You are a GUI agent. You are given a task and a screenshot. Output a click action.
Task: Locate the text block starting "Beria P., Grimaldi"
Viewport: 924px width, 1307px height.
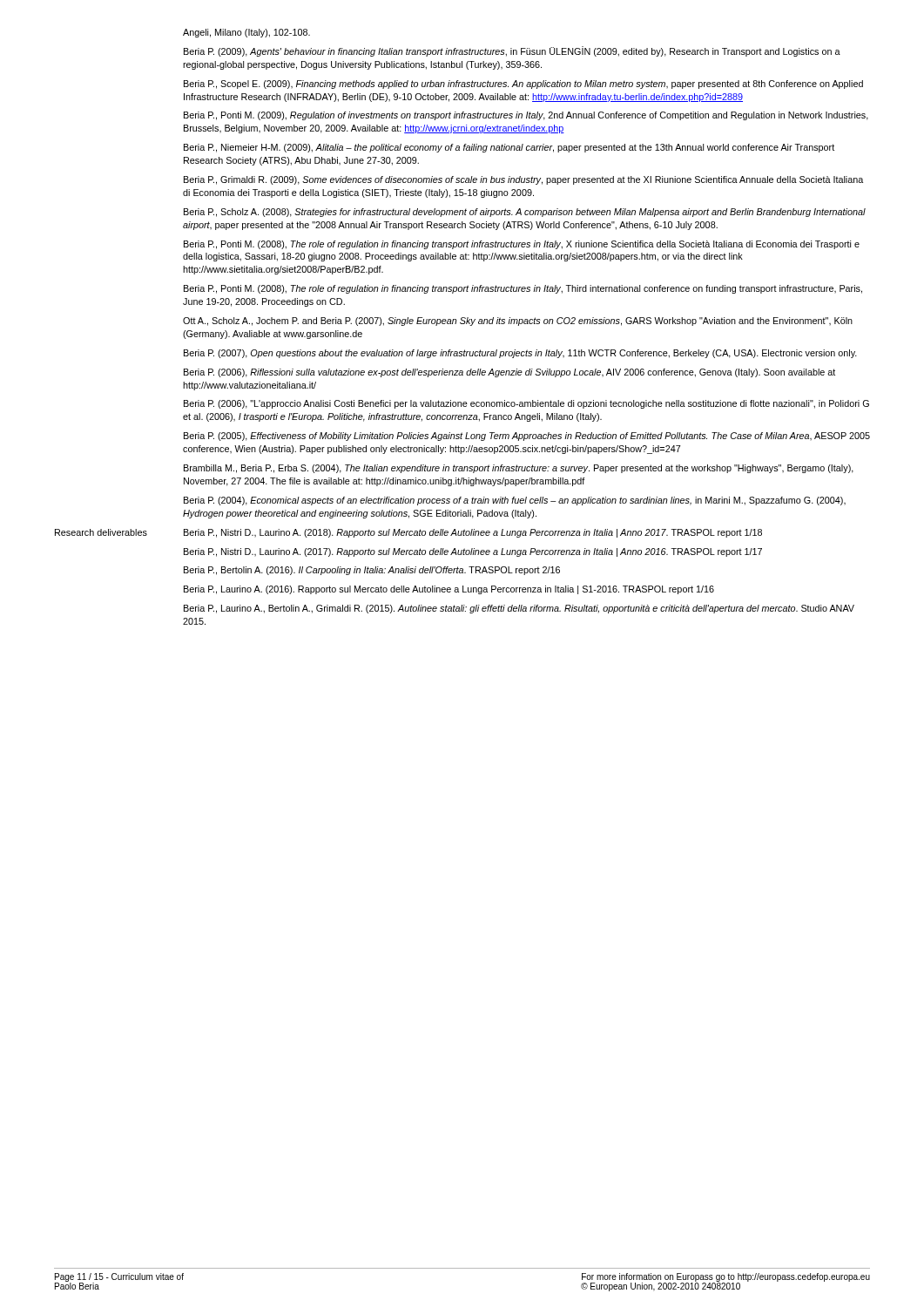tap(523, 186)
